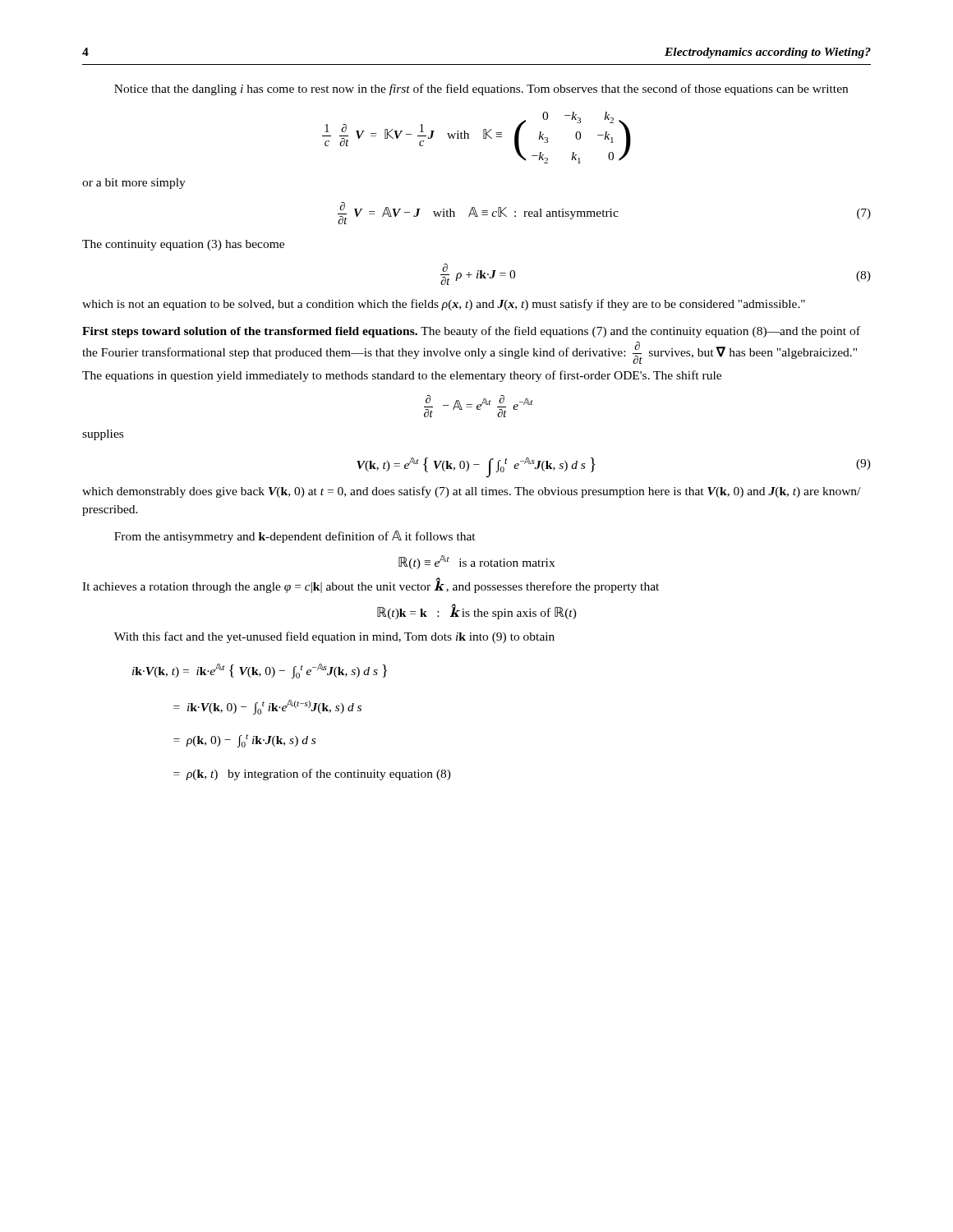Click the formula that begins "∂∂t ρ + ik·J ="

476,275
